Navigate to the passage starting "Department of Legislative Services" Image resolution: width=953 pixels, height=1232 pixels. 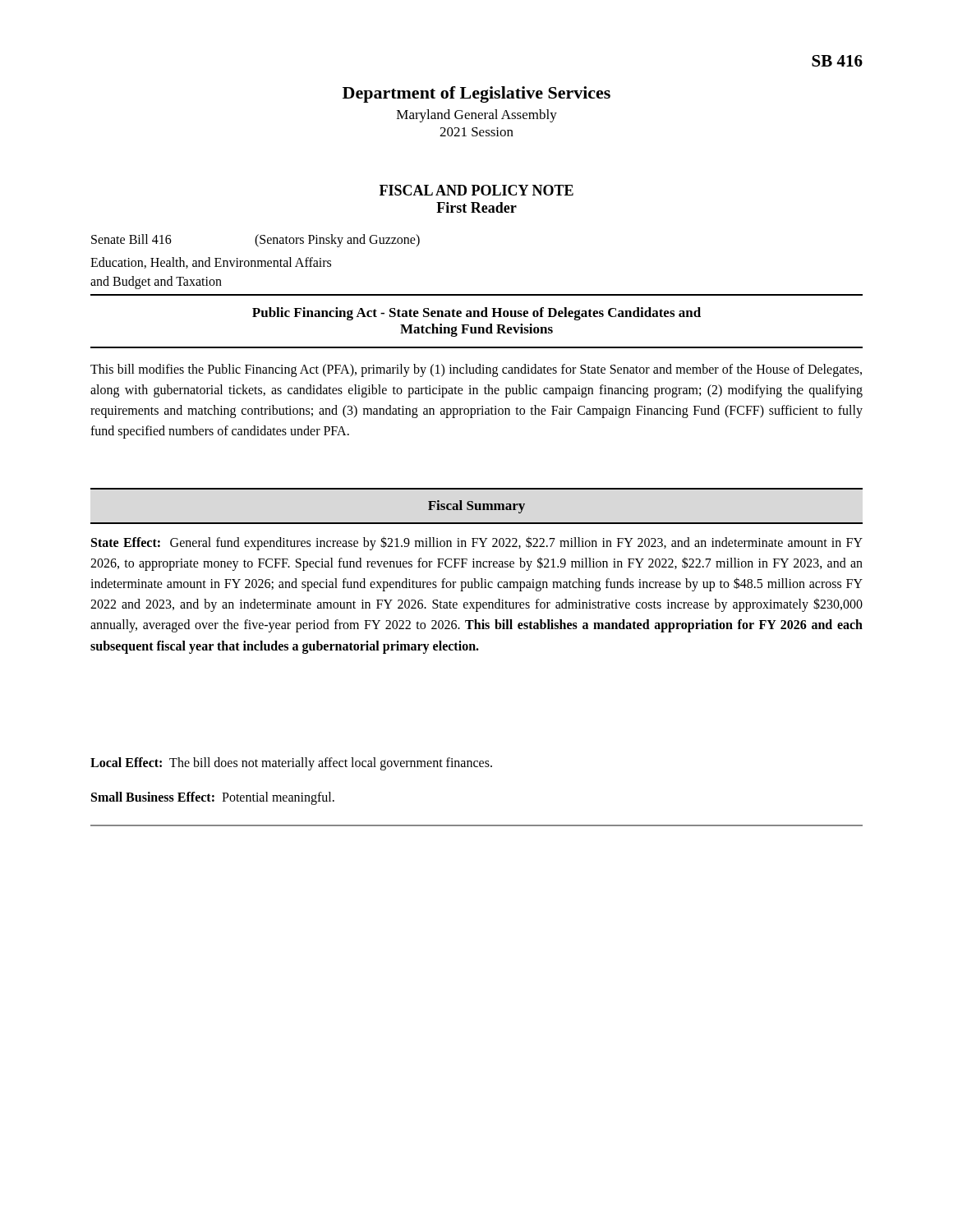[x=476, y=111]
